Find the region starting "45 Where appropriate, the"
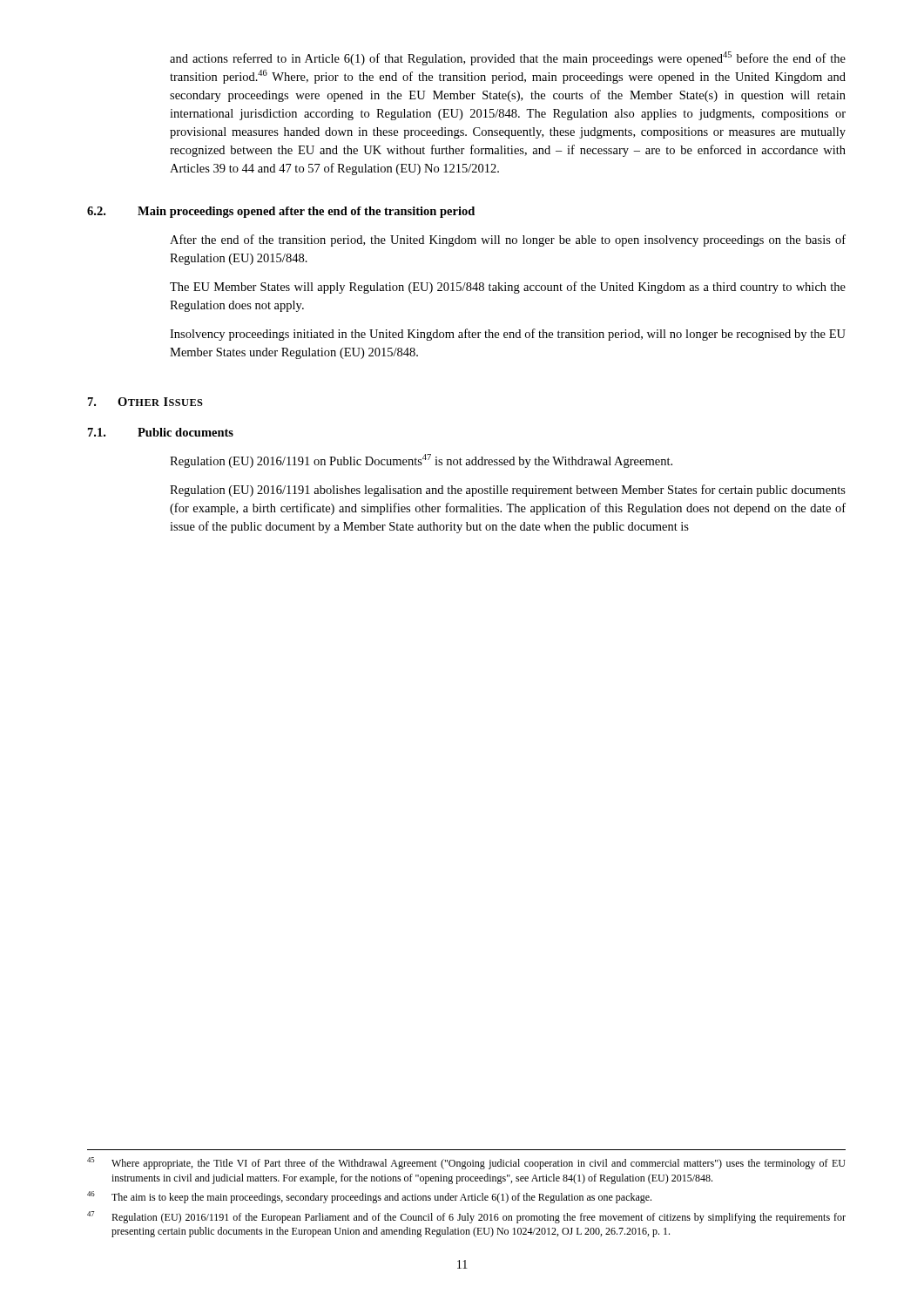This screenshot has height=1307, width=924. (466, 1171)
